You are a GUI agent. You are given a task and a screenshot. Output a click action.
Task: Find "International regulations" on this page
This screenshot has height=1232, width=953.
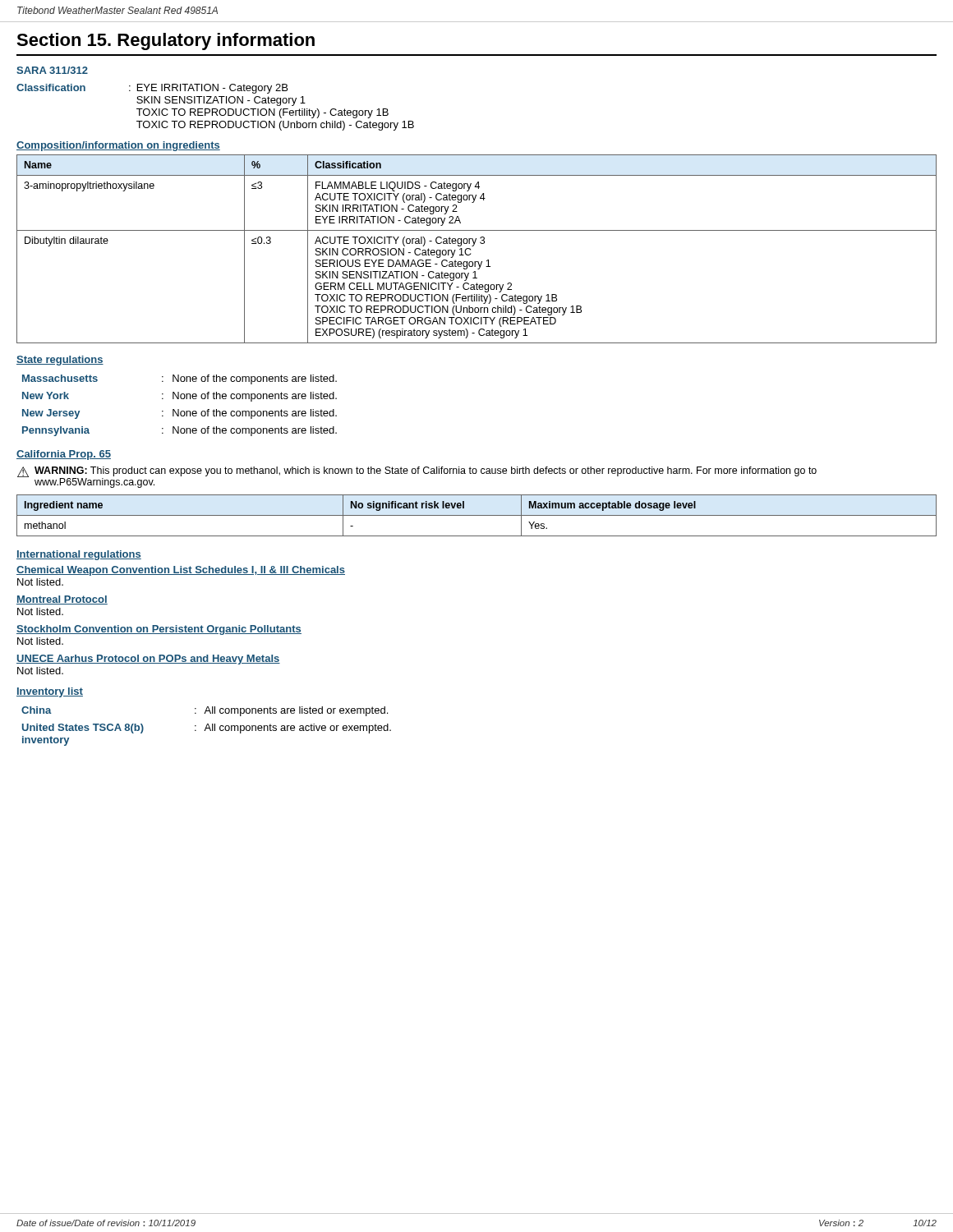(79, 554)
